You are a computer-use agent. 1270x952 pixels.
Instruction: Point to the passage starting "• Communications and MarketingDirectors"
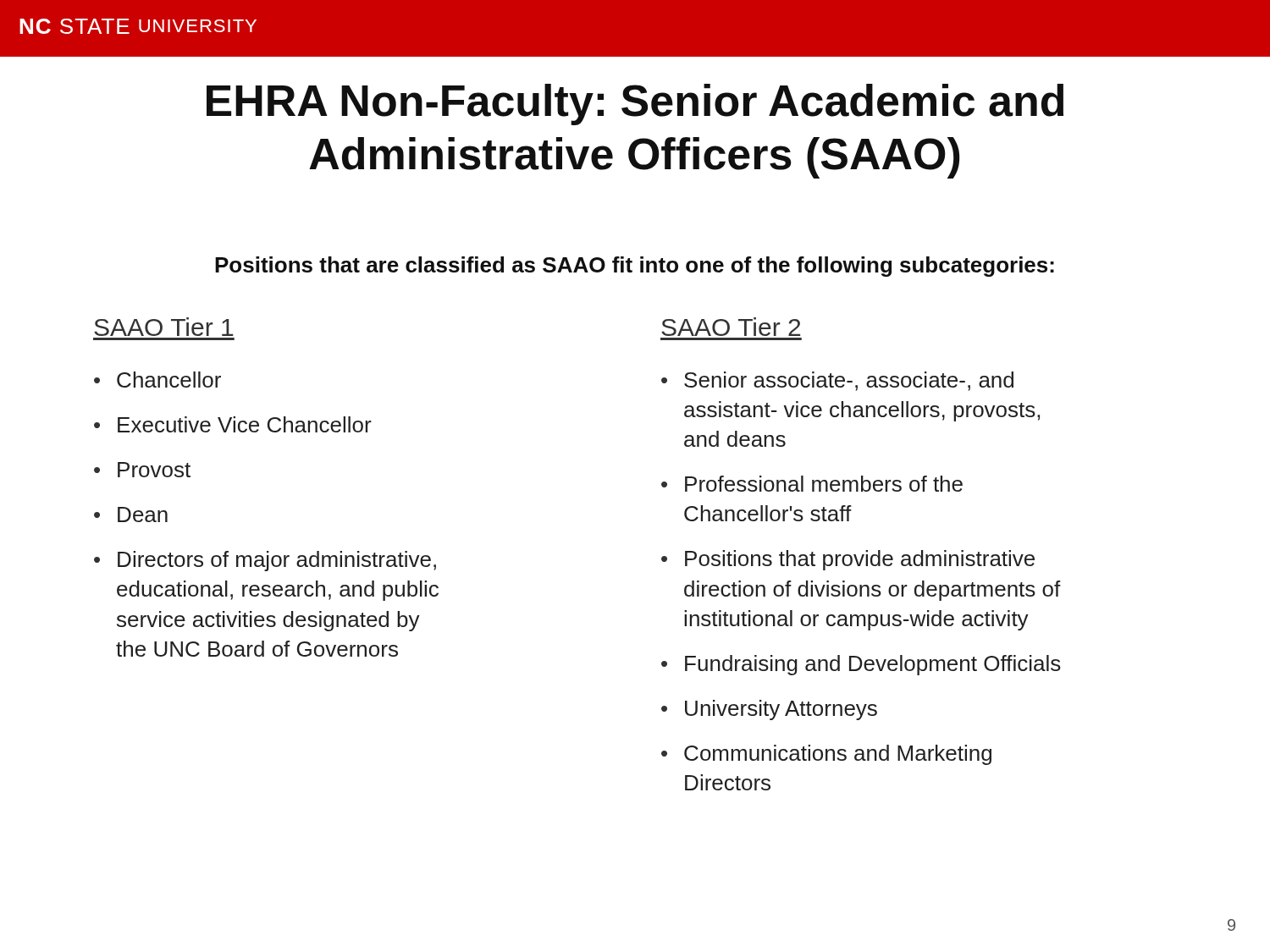pyautogui.click(x=827, y=768)
